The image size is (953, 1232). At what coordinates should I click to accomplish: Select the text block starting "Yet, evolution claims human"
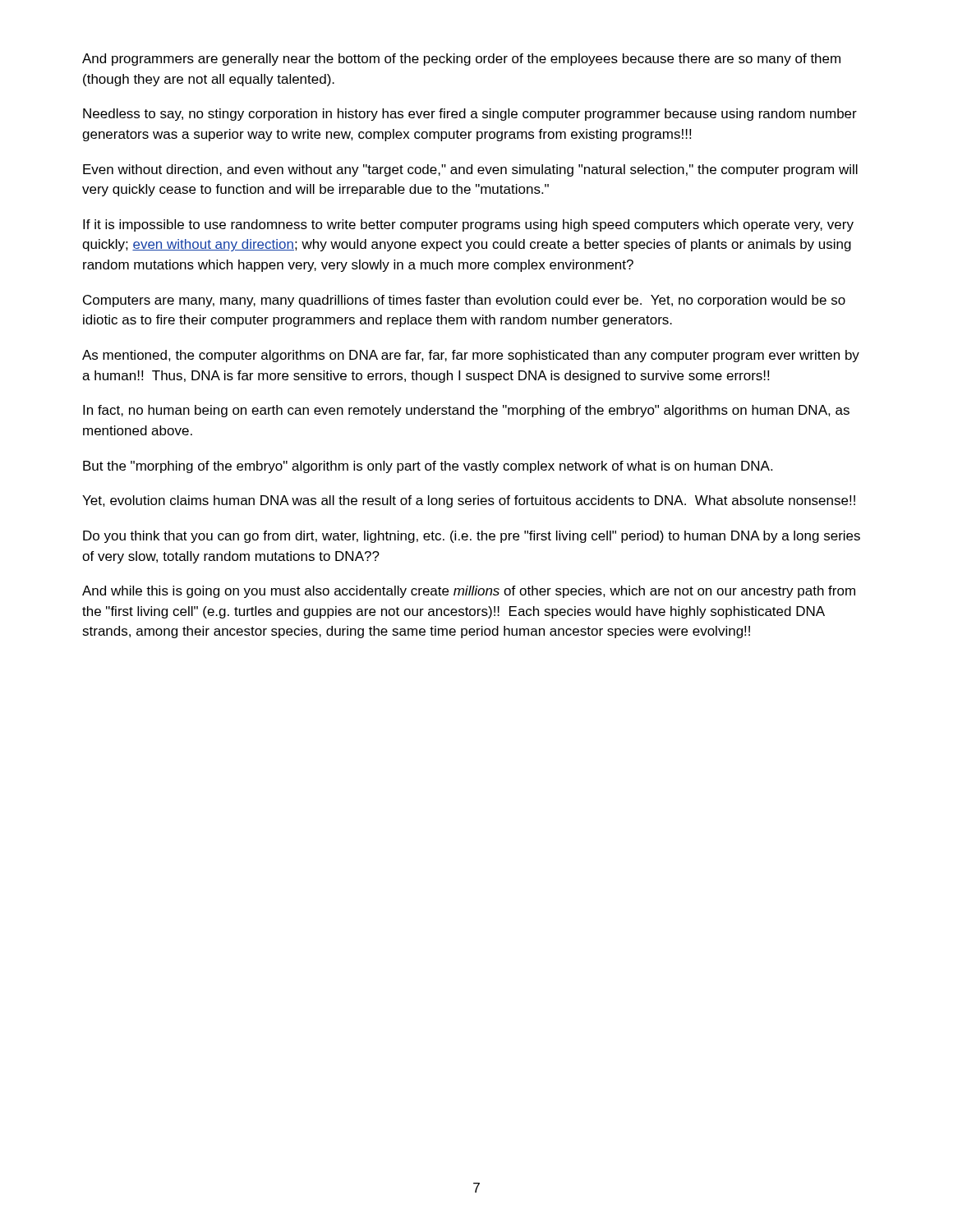point(469,501)
